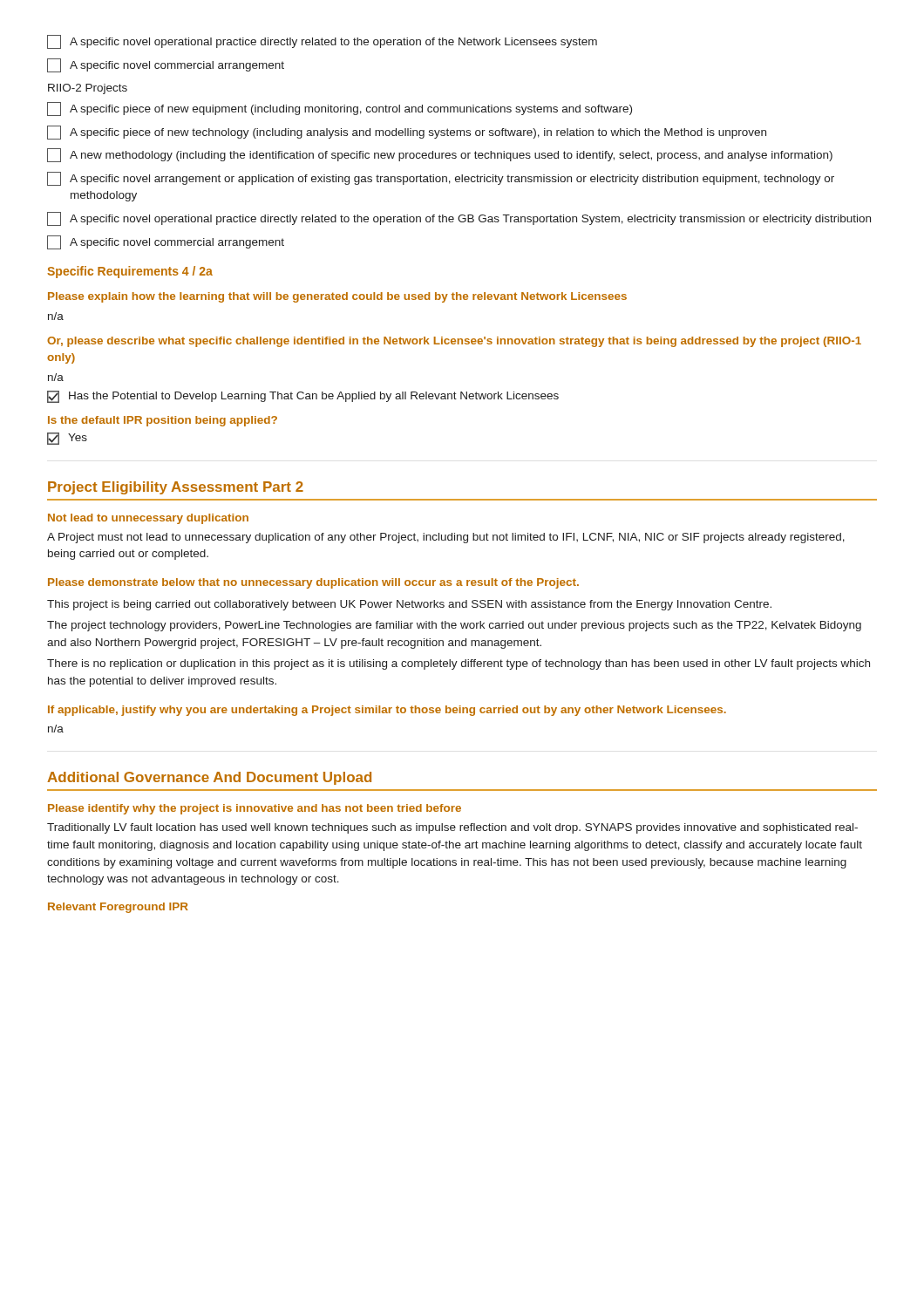Click on the region starting "Please demonstrate below that"
Viewport: 924px width, 1308px height.
point(313,582)
